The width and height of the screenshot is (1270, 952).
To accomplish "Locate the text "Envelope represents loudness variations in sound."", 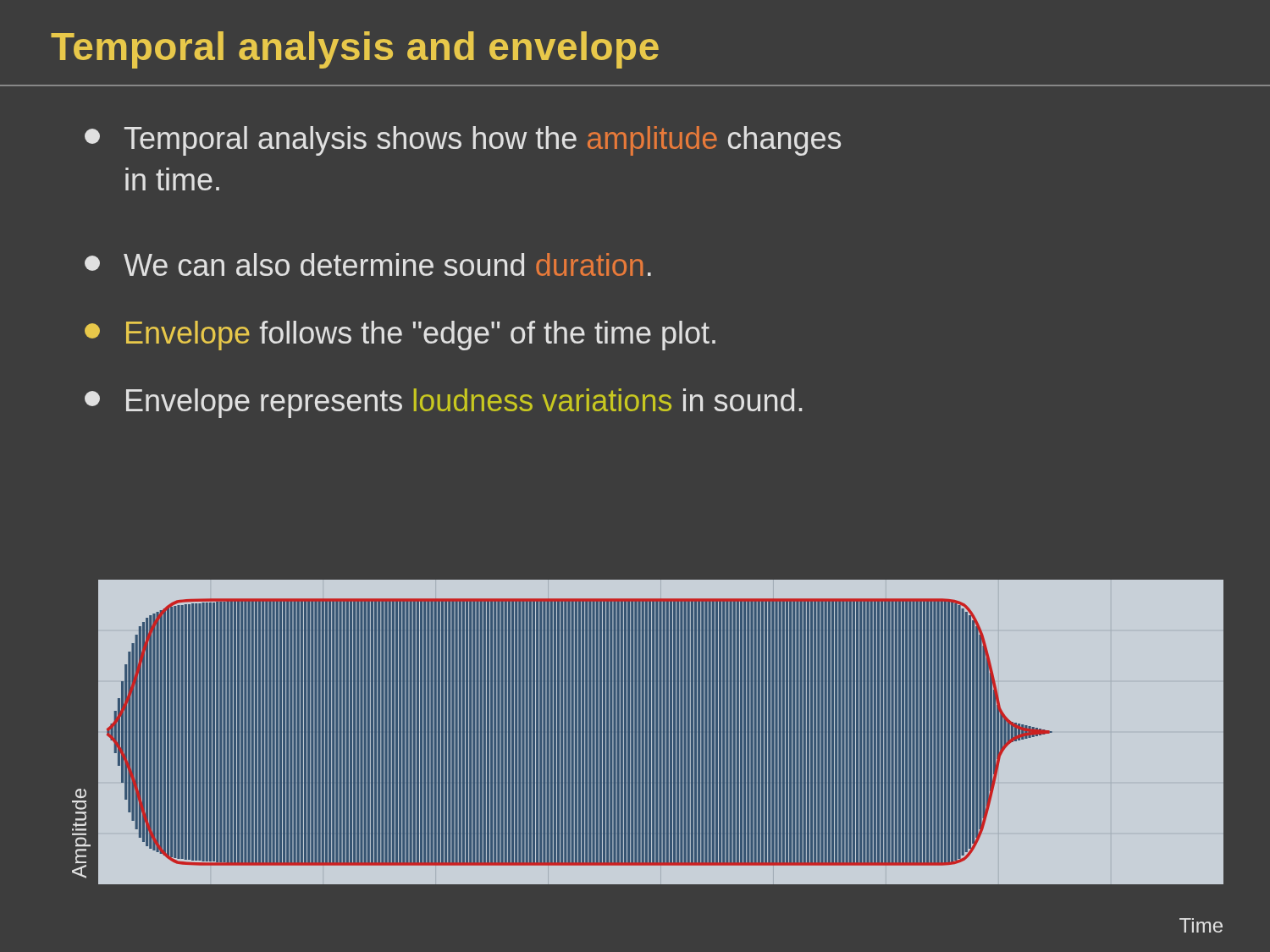I will (445, 401).
